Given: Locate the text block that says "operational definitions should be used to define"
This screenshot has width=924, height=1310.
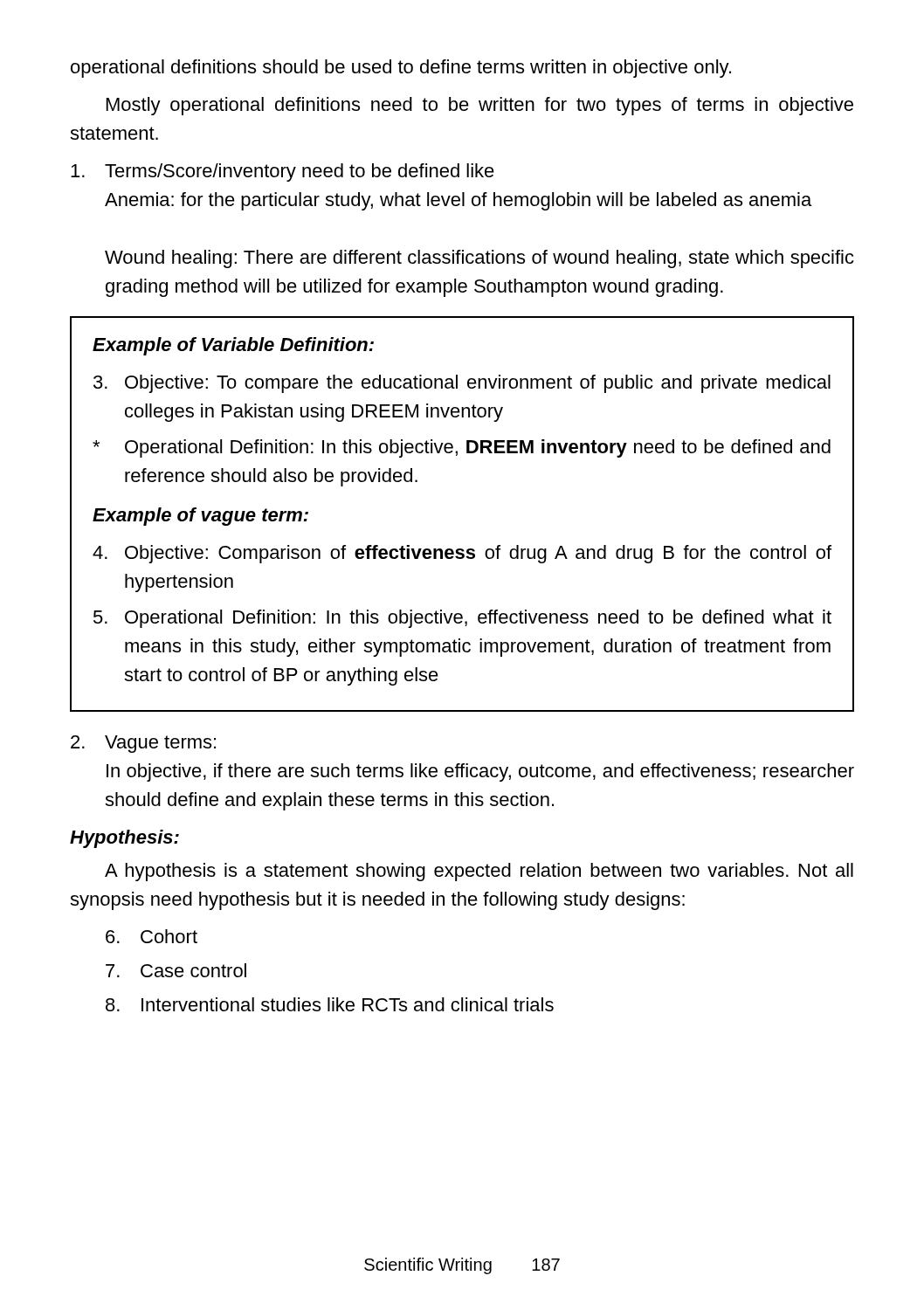Looking at the screenshot, I should pyautogui.click(x=401, y=67).
